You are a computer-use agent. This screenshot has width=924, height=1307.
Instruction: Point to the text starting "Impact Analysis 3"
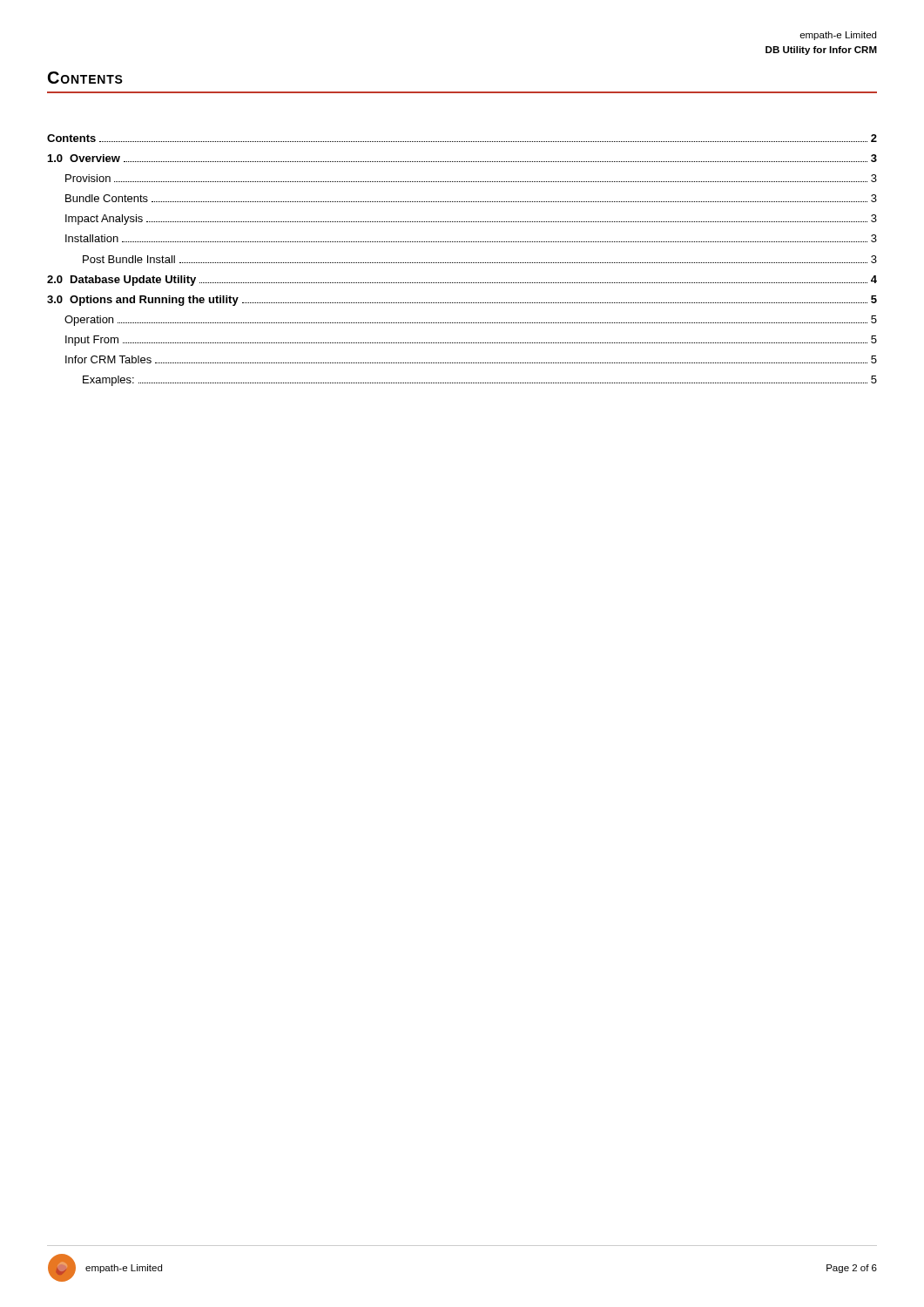point(471,219)
